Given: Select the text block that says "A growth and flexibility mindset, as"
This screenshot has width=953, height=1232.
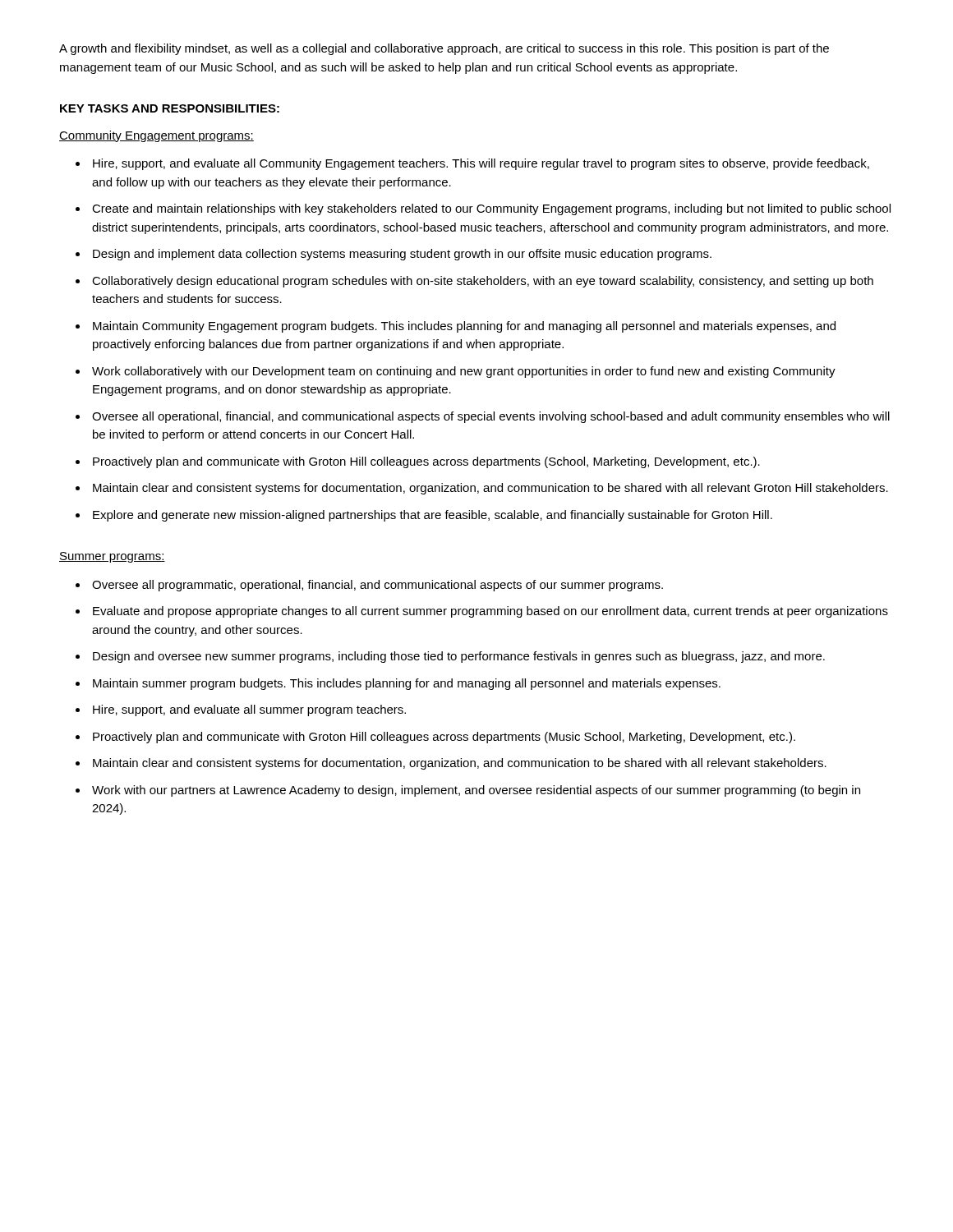Looking at the screenshot, I should 444,57.
